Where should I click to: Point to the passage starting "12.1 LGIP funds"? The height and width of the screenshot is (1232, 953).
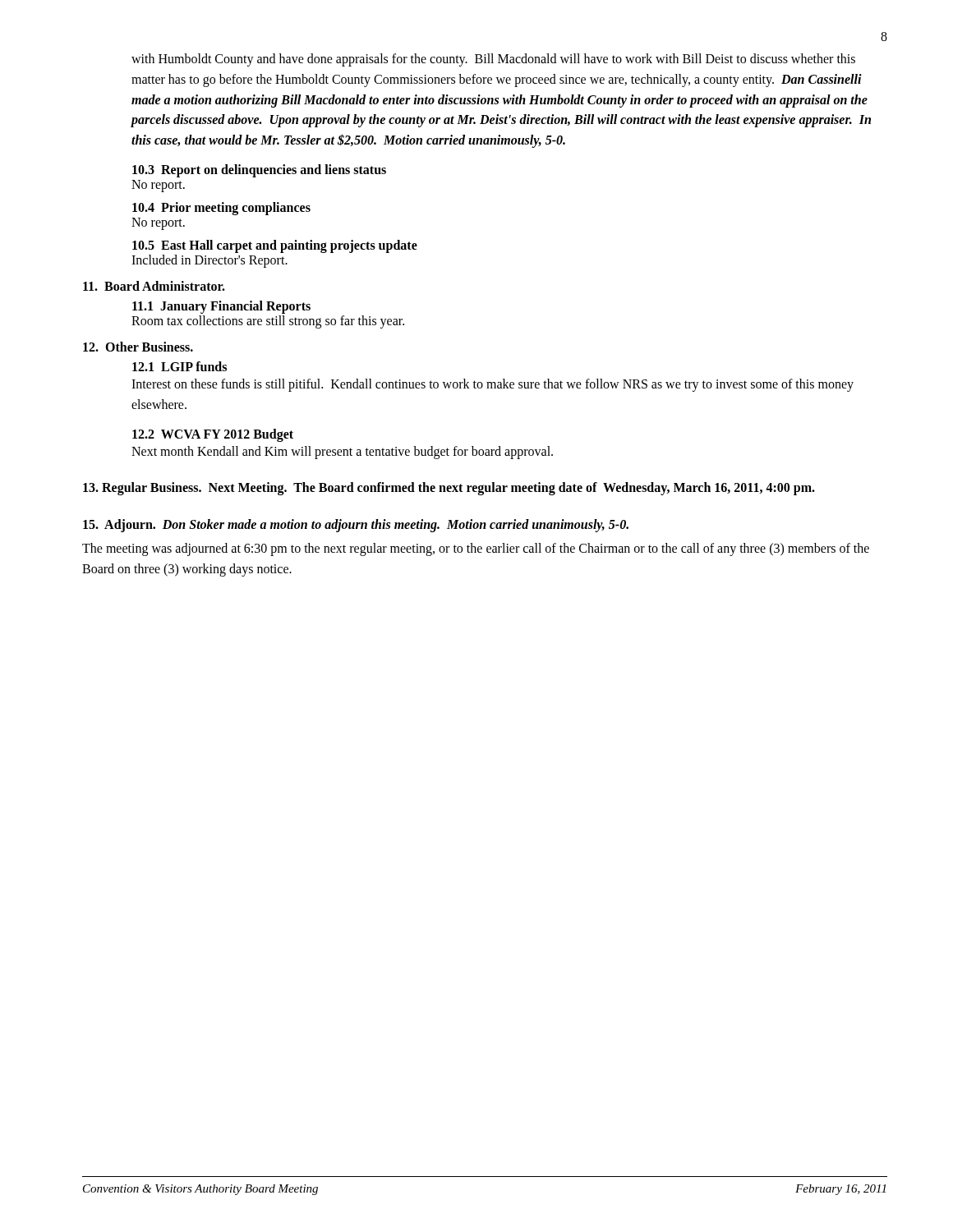pyautogui.click(x=179, y=367)
